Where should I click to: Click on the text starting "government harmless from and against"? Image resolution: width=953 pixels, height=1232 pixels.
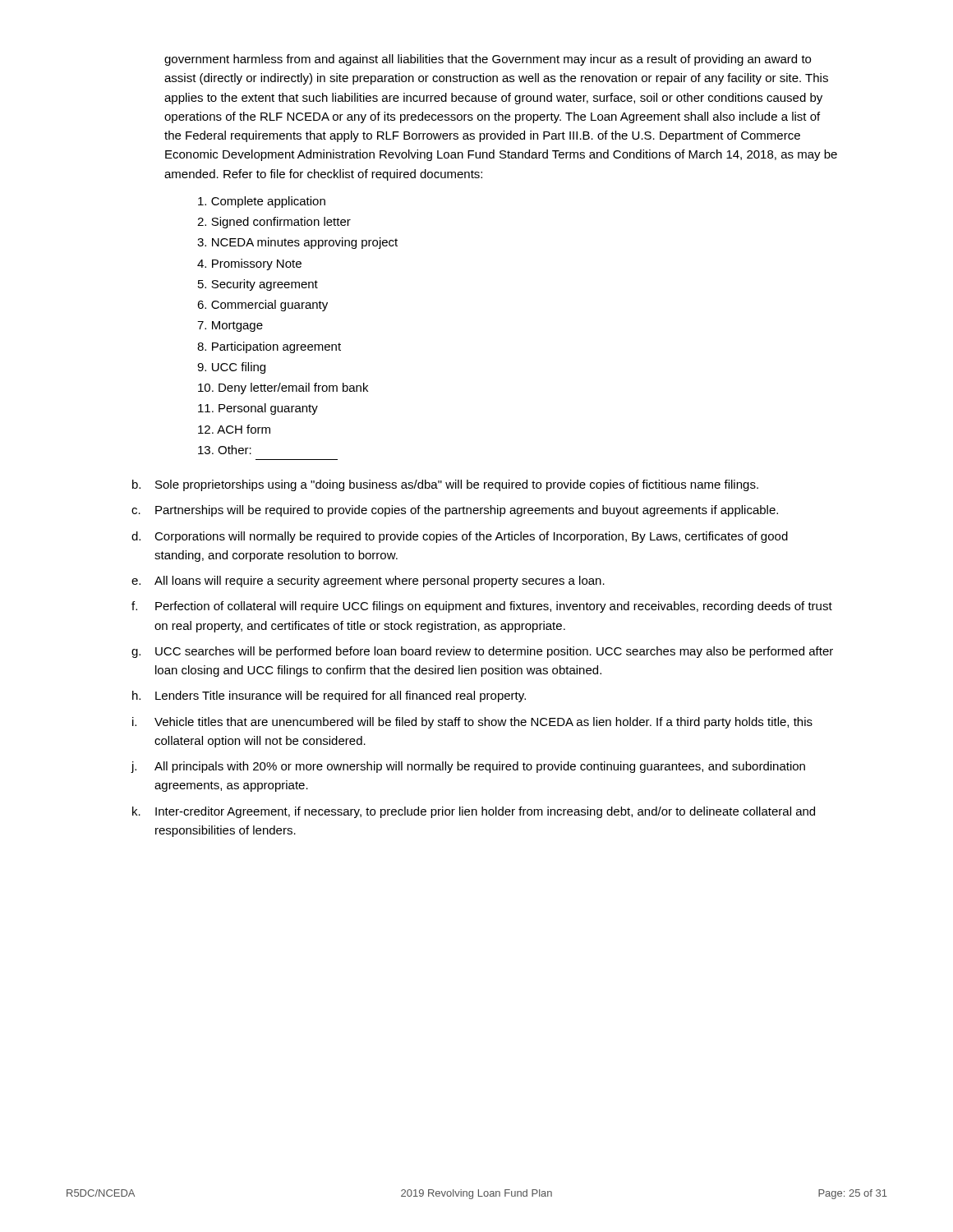(x=501, y=116)
